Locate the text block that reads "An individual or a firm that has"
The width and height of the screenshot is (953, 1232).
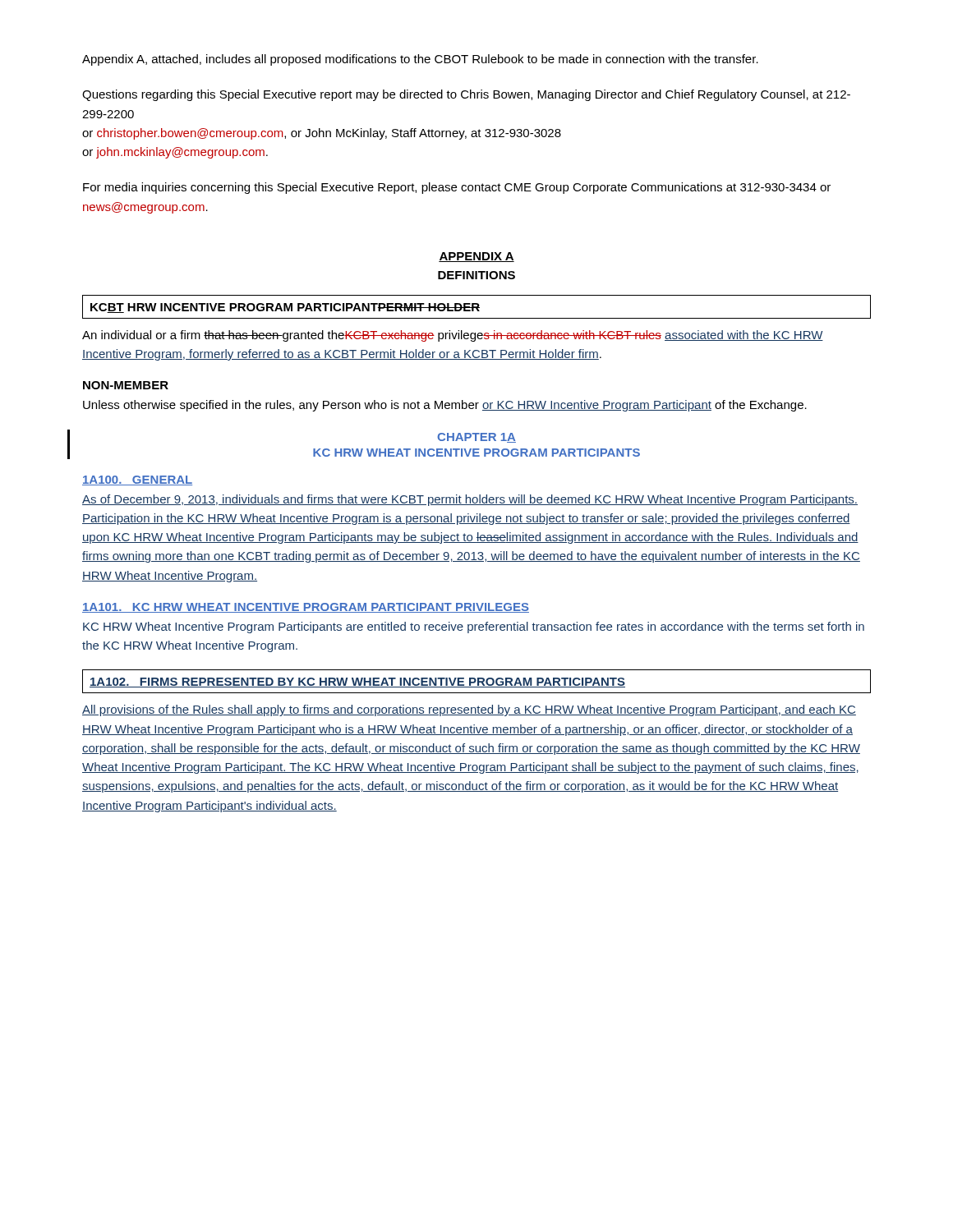(x=452, y=344)
